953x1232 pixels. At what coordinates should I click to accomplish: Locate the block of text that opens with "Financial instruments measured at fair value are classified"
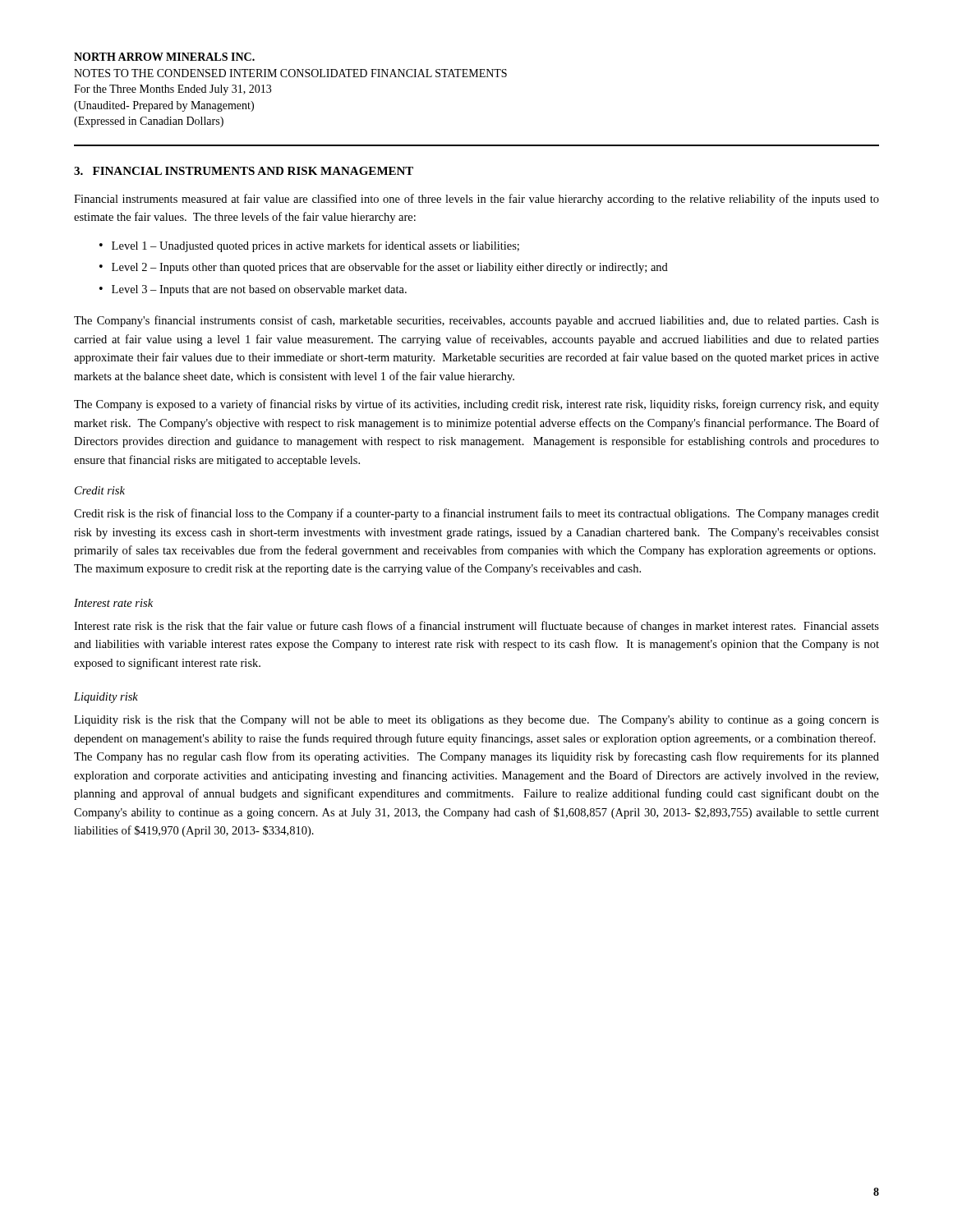coord(476,208)
